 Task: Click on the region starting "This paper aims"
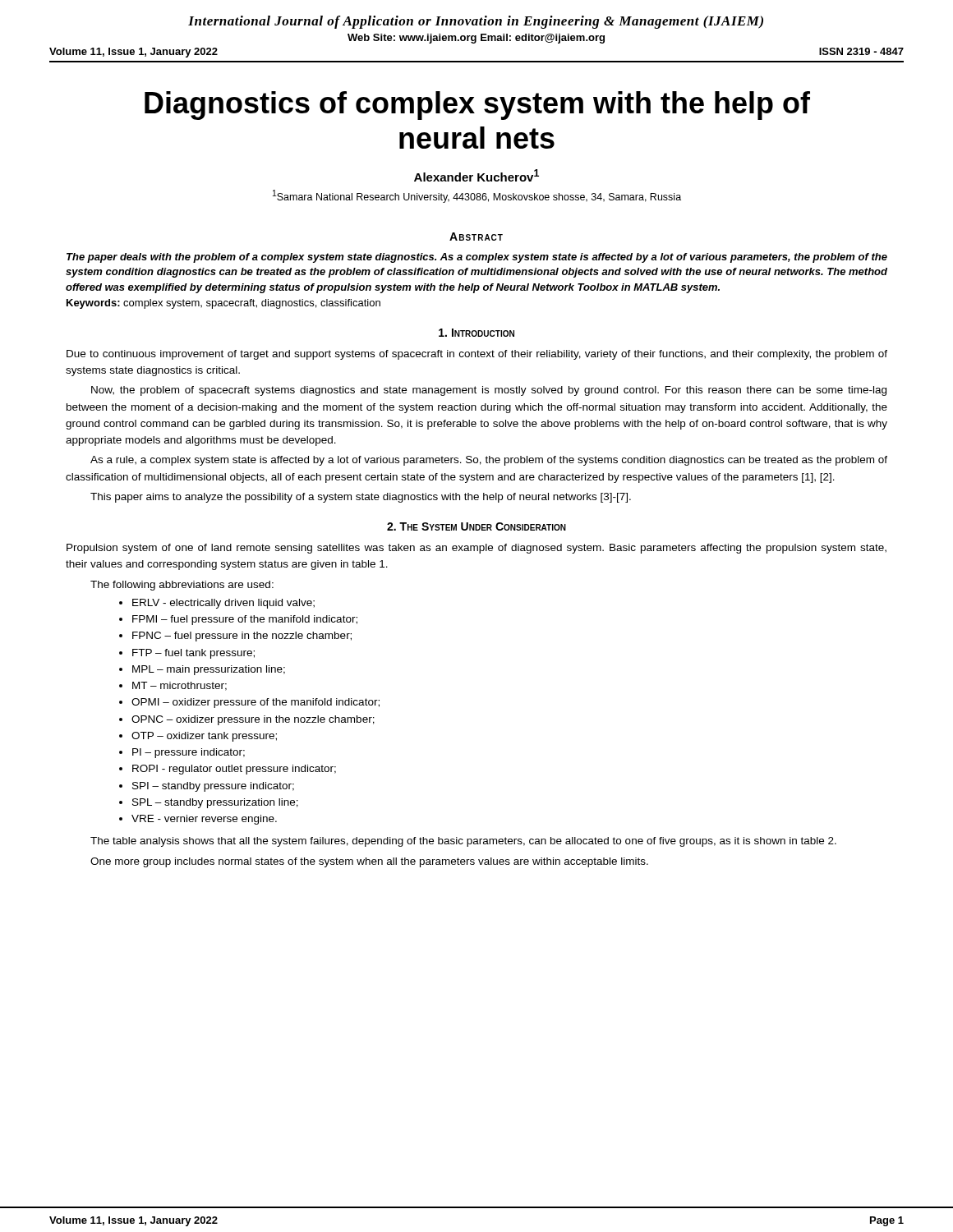pos(361,496)
